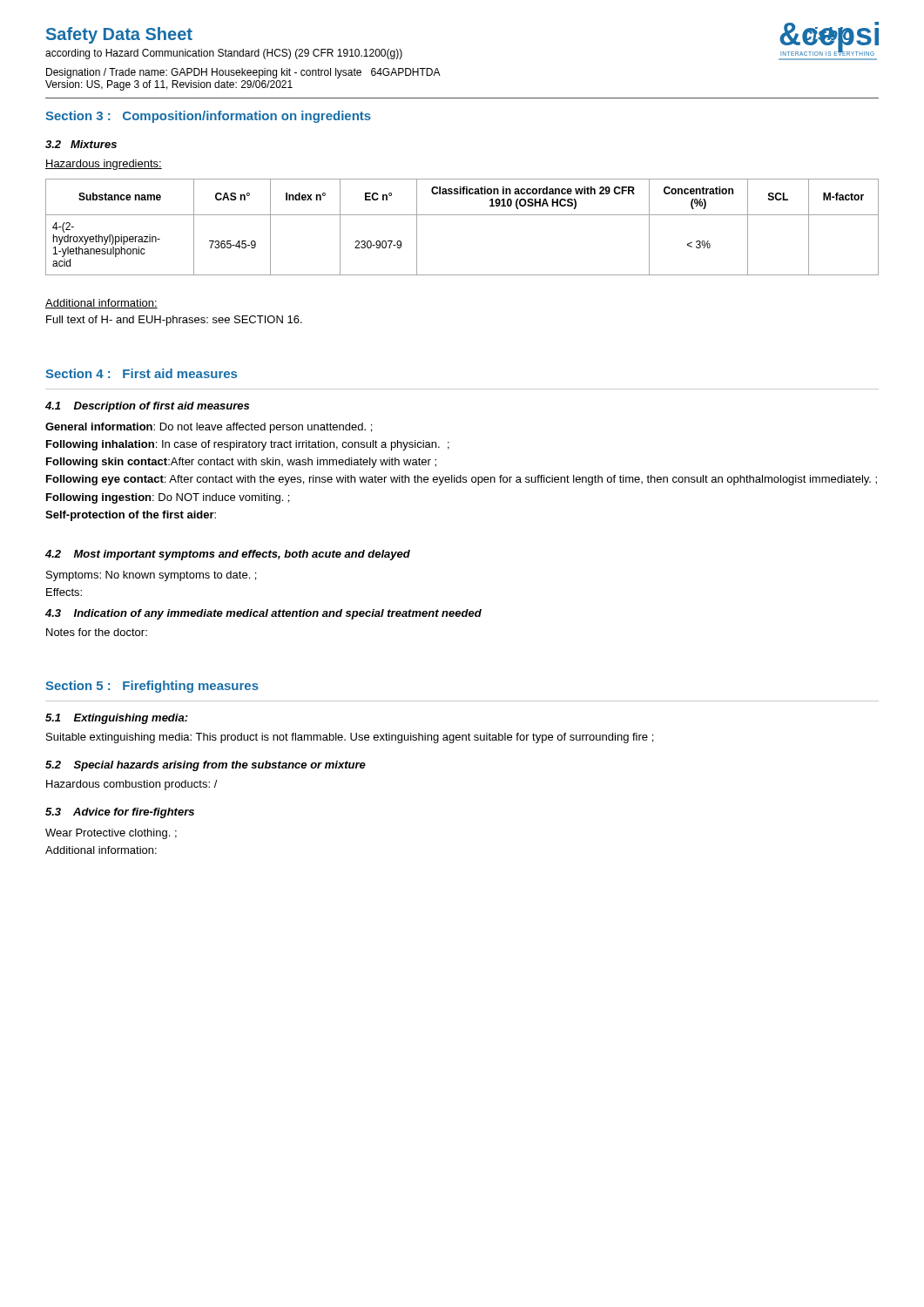
Task: Point to the block beginning "according to Hazard Communication Standard (HCS)"
Action: [224, 53]
